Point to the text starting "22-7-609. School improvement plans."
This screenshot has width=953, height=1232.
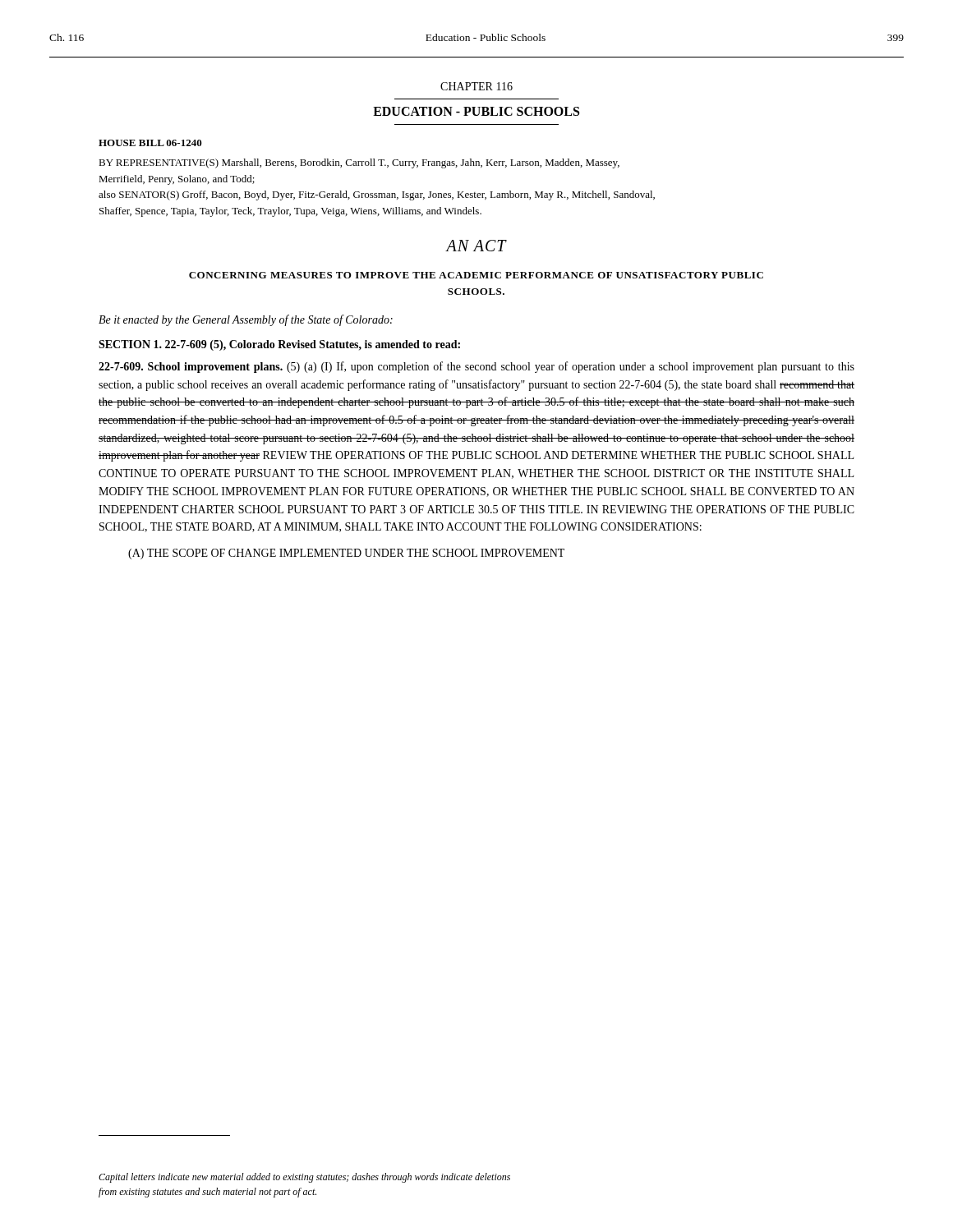(x=476, y=447)
